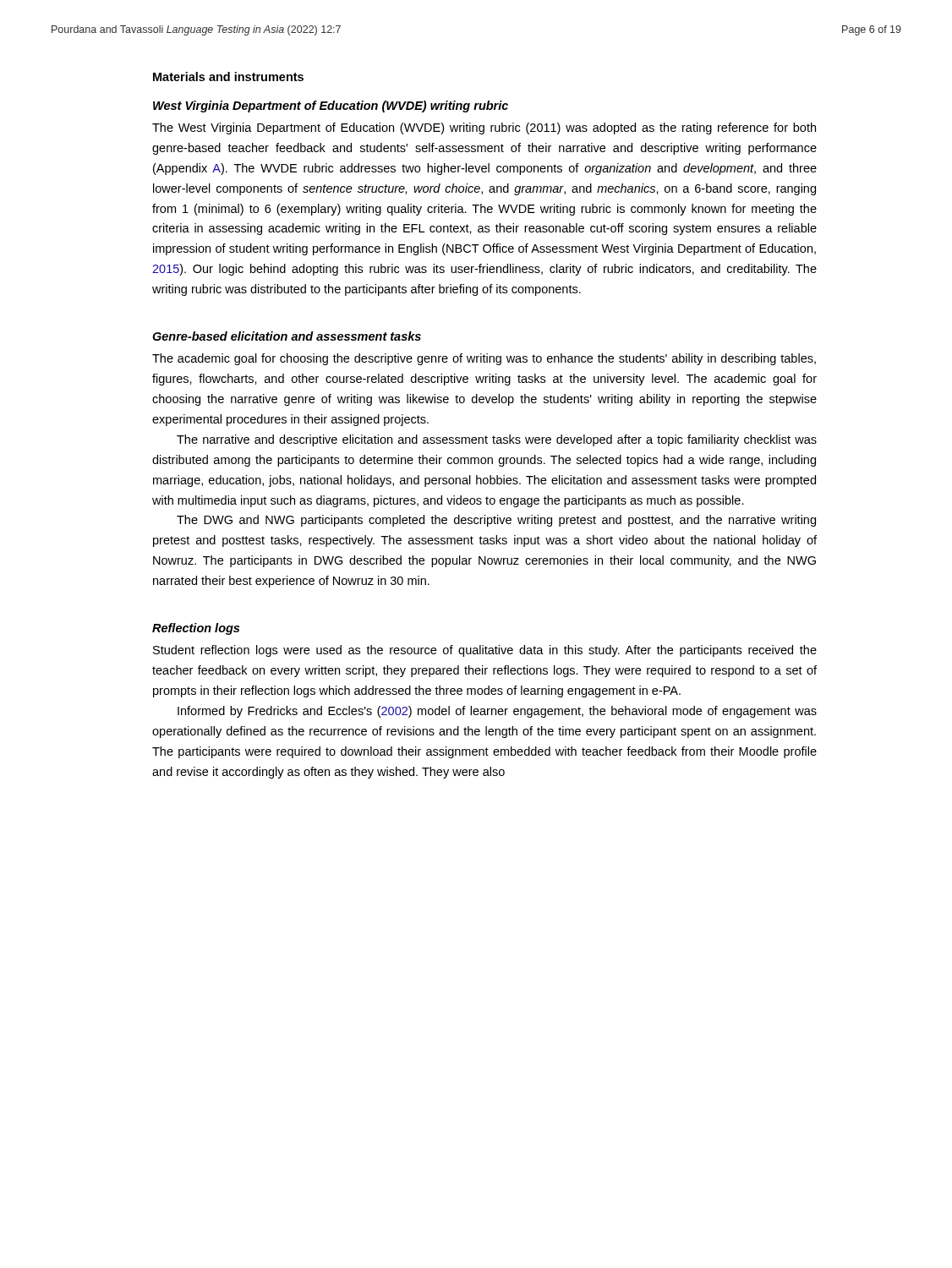Find the section header with the text "West Virginia Department of"

click(330, 106)
